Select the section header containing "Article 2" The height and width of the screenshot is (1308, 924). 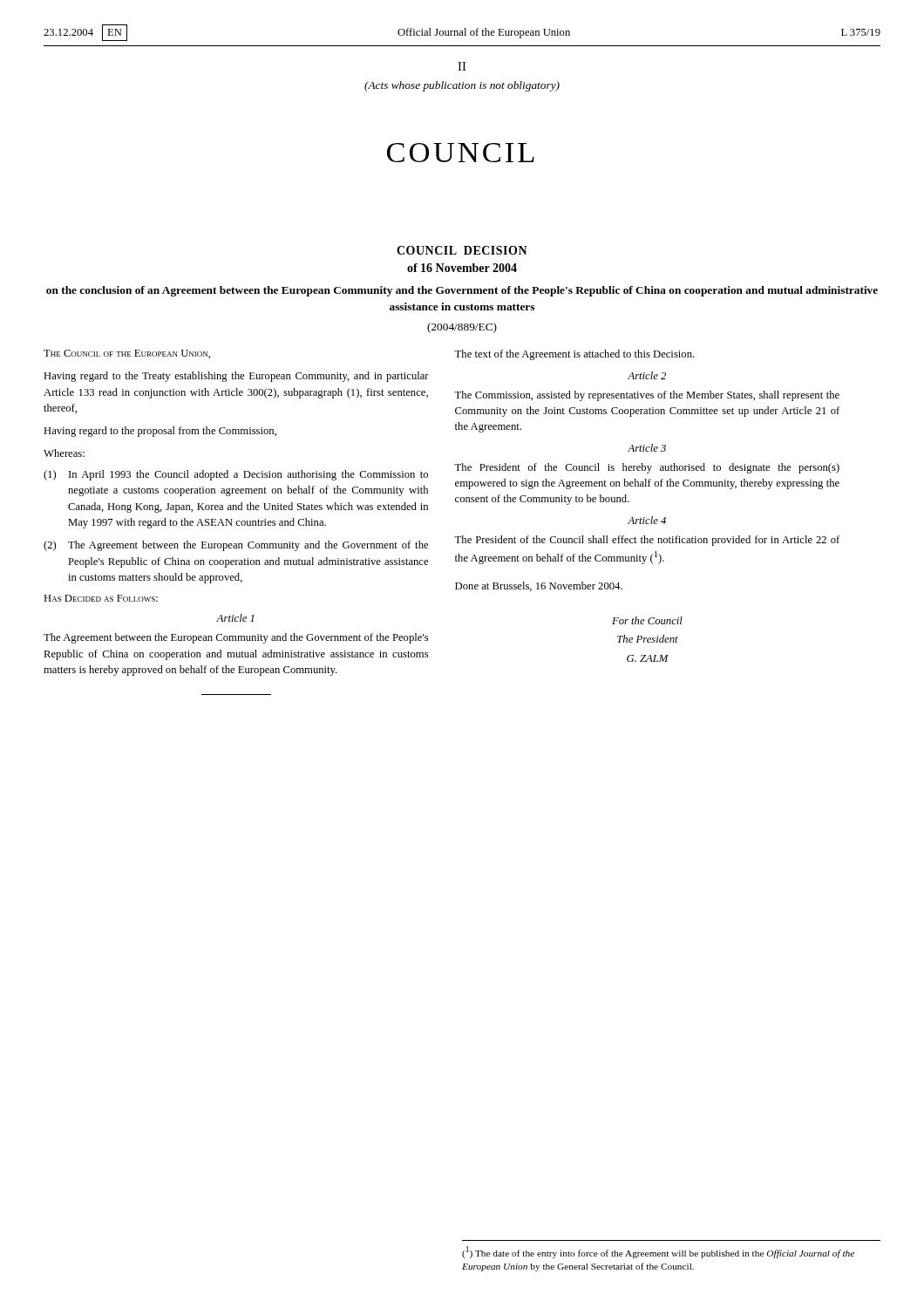647,376
